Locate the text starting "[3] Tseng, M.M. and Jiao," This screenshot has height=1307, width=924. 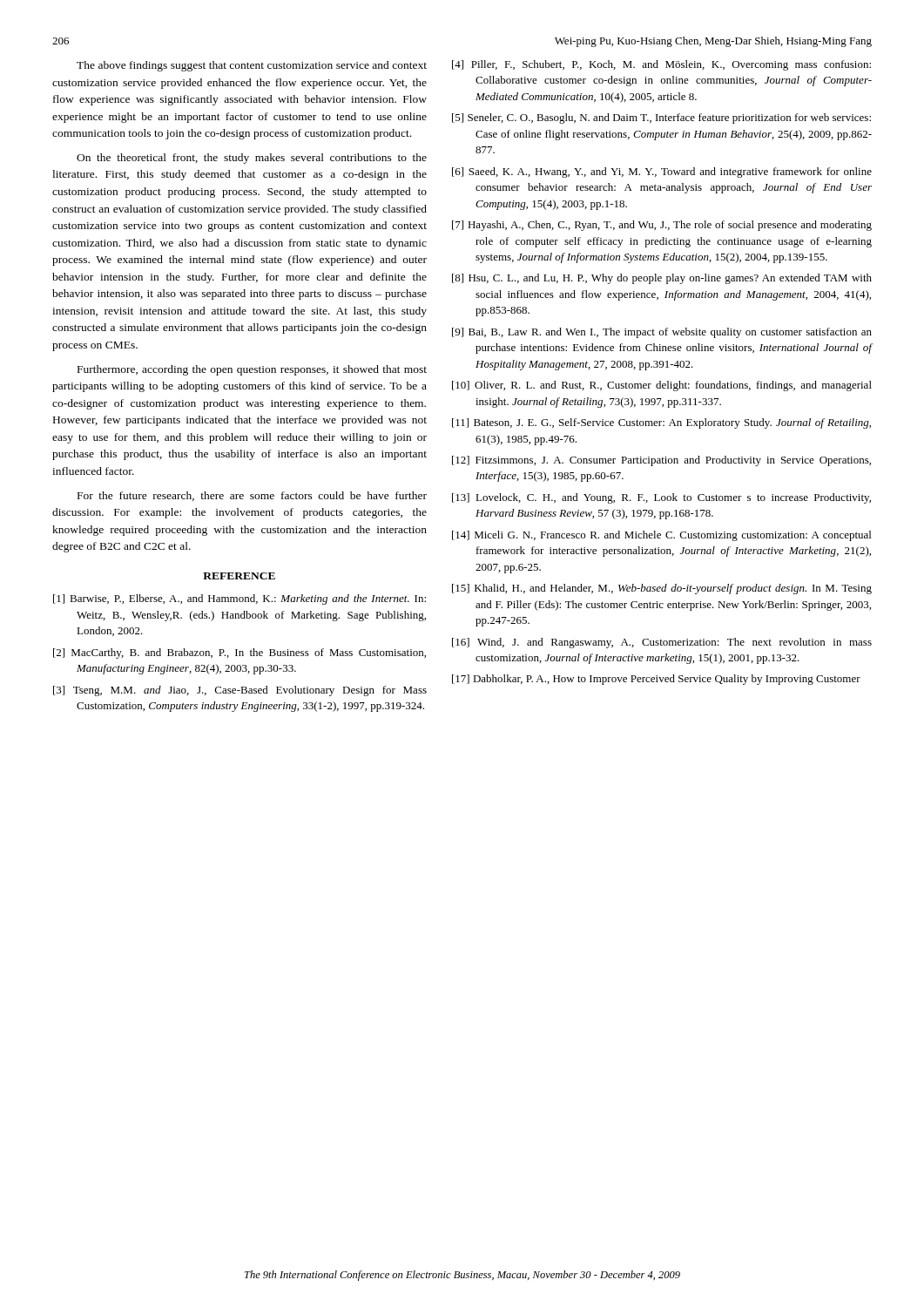click(240, 697)
